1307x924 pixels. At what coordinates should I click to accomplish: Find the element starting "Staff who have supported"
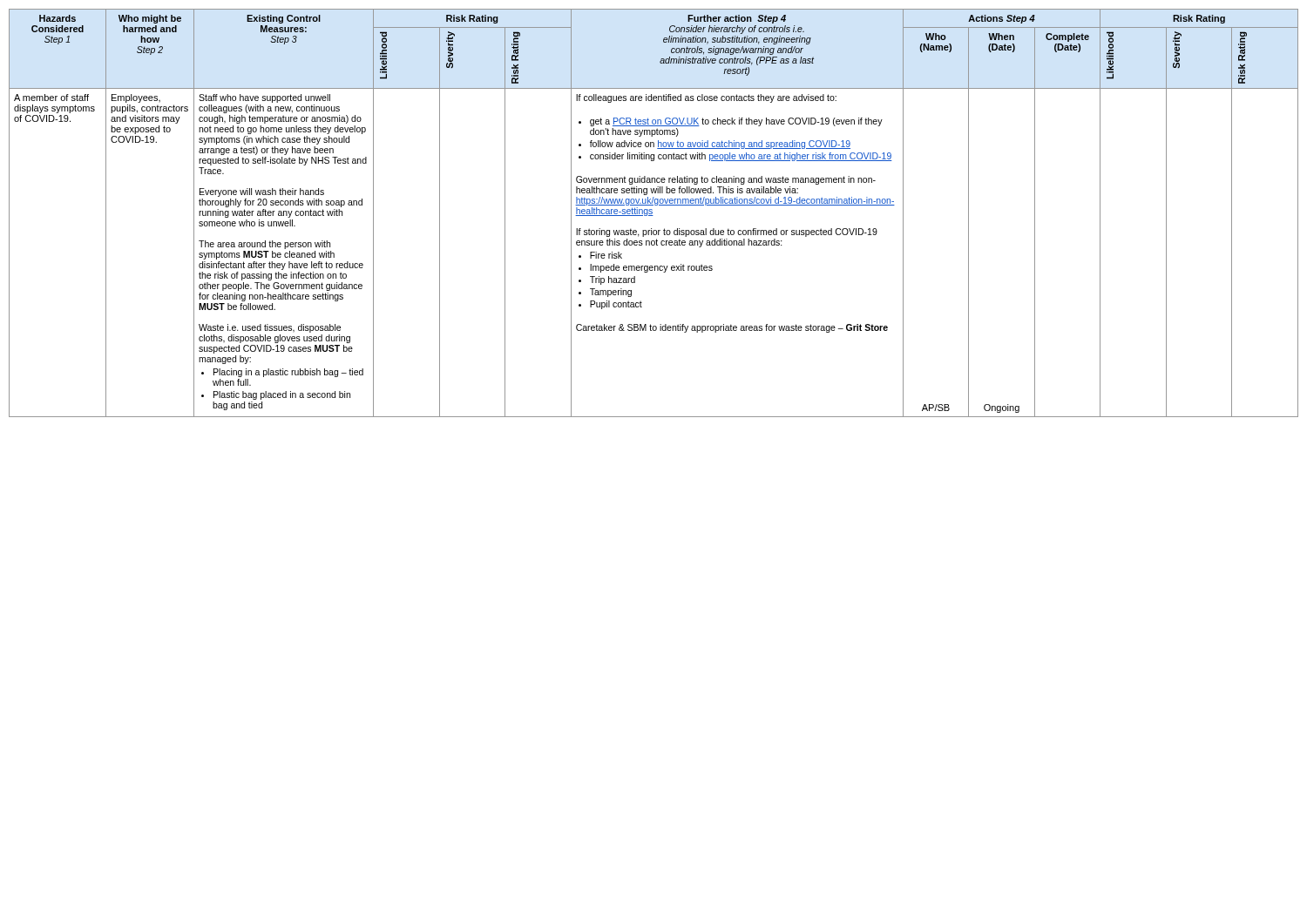(x=283, y=134)
